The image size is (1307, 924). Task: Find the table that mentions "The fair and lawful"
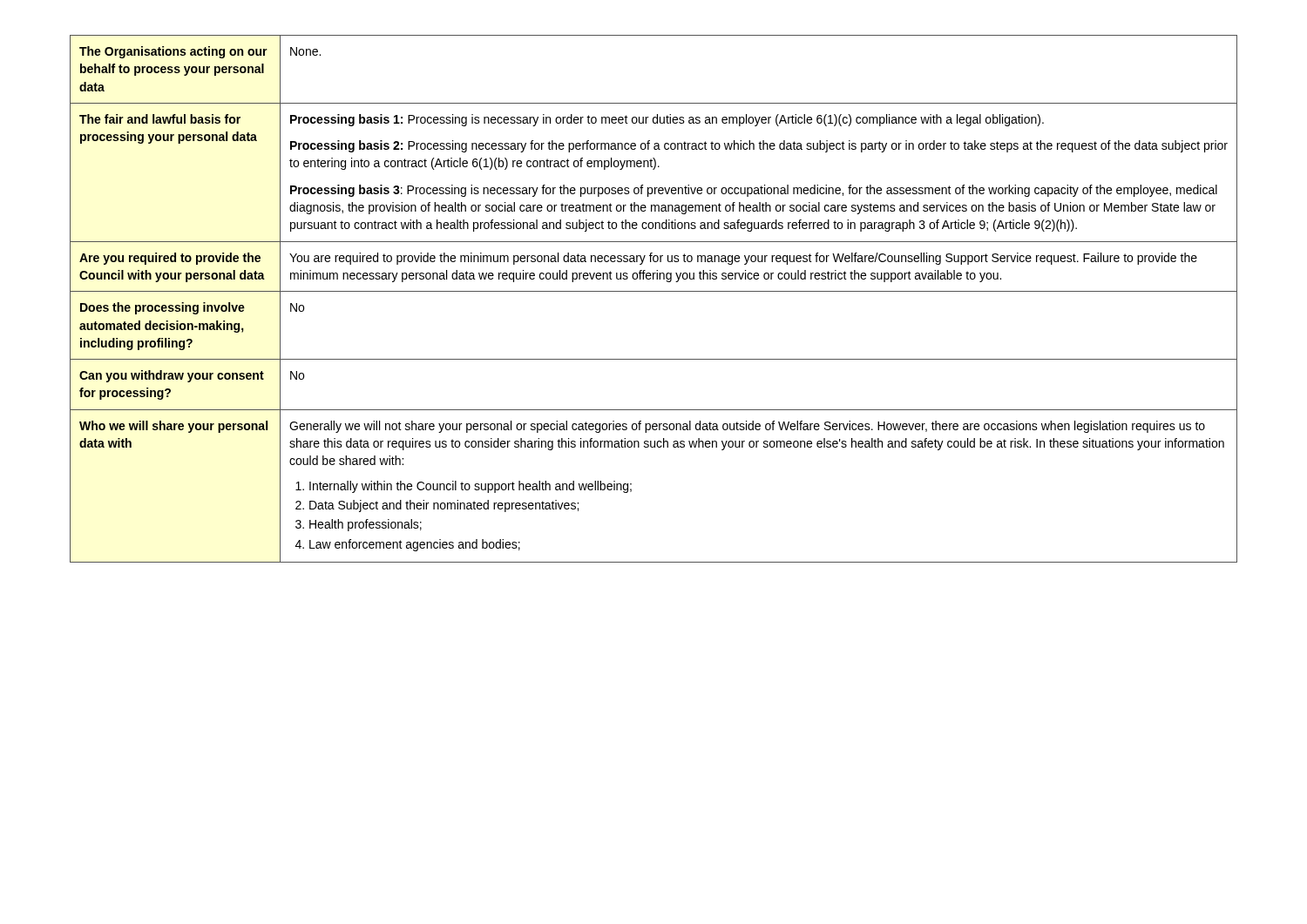tap(654, 299)
